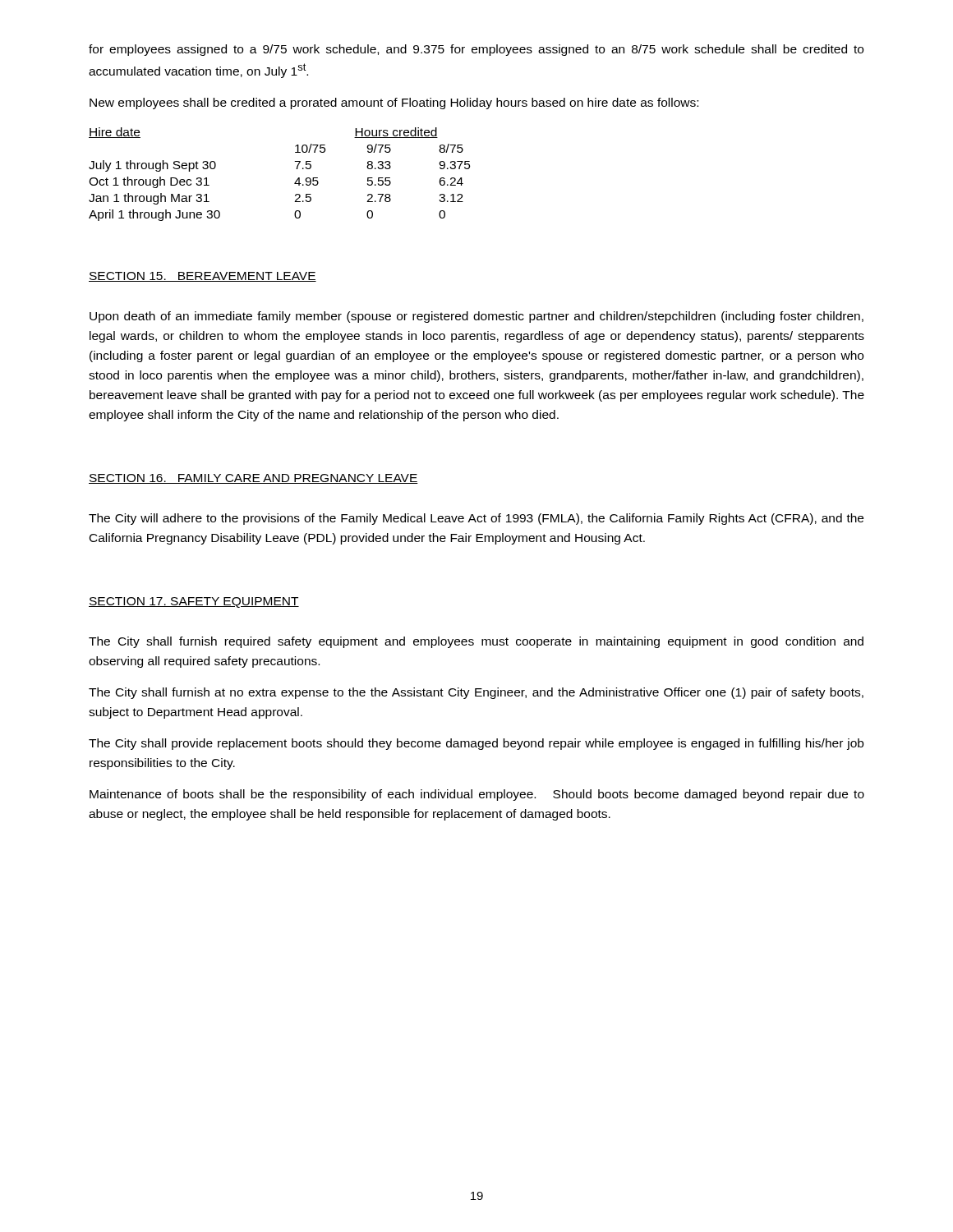Click the passage that begins "The City will adhere to the provisions"

tap(476, 528)
